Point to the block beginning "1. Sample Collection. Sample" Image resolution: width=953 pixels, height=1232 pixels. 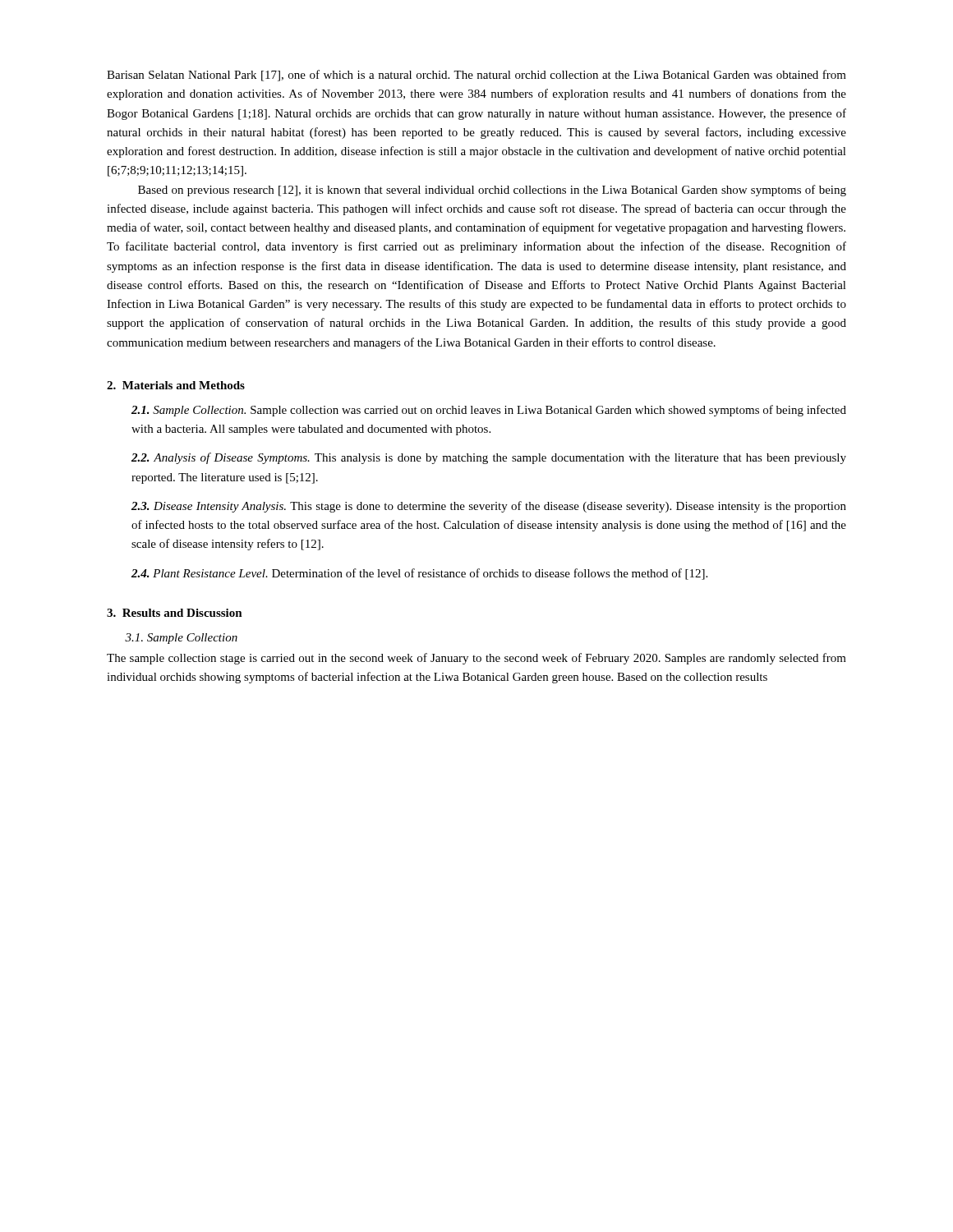[489, 419]
